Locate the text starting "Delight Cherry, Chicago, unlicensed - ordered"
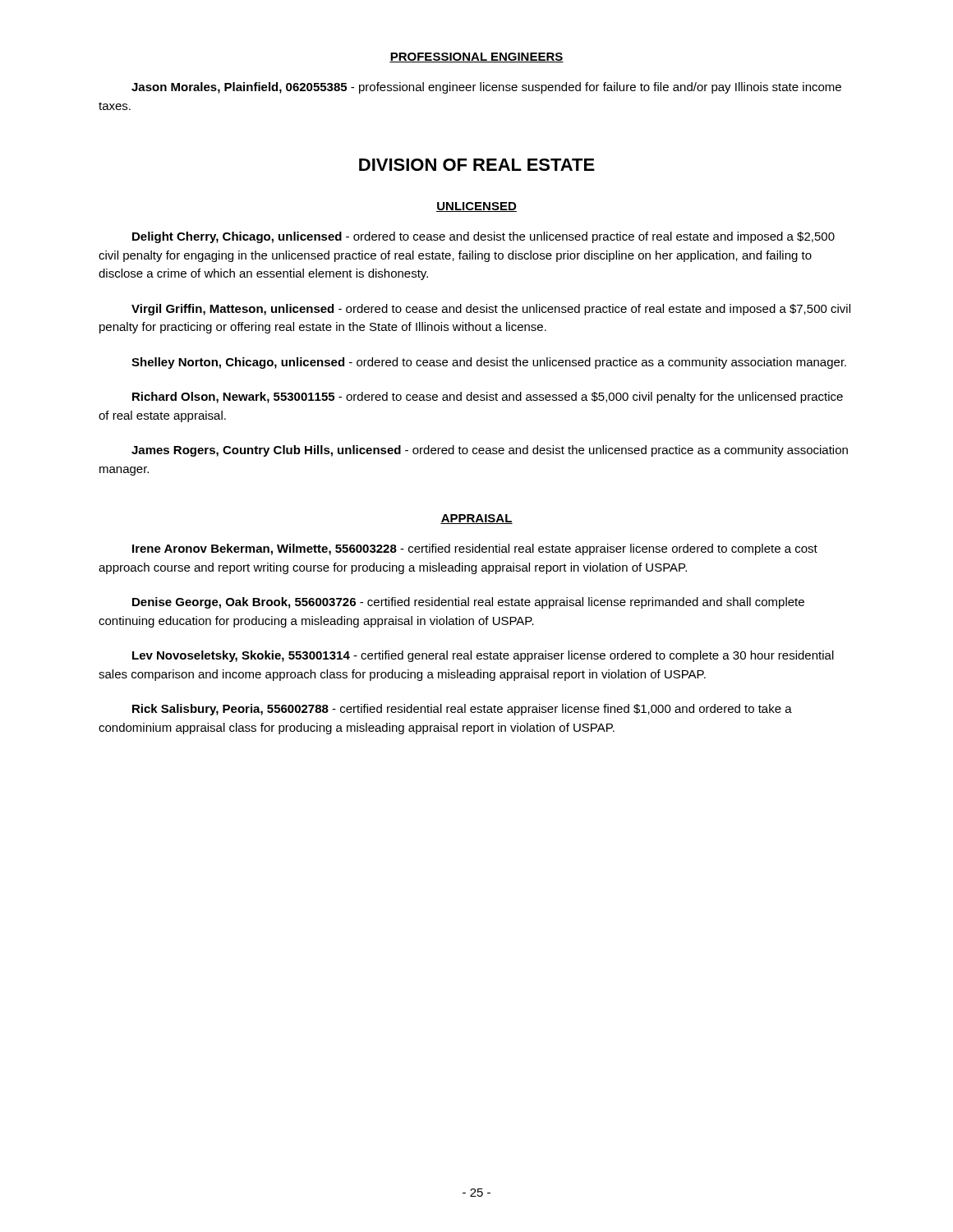The height and width of the screenshot is (1232, 953). click(467, 255)
